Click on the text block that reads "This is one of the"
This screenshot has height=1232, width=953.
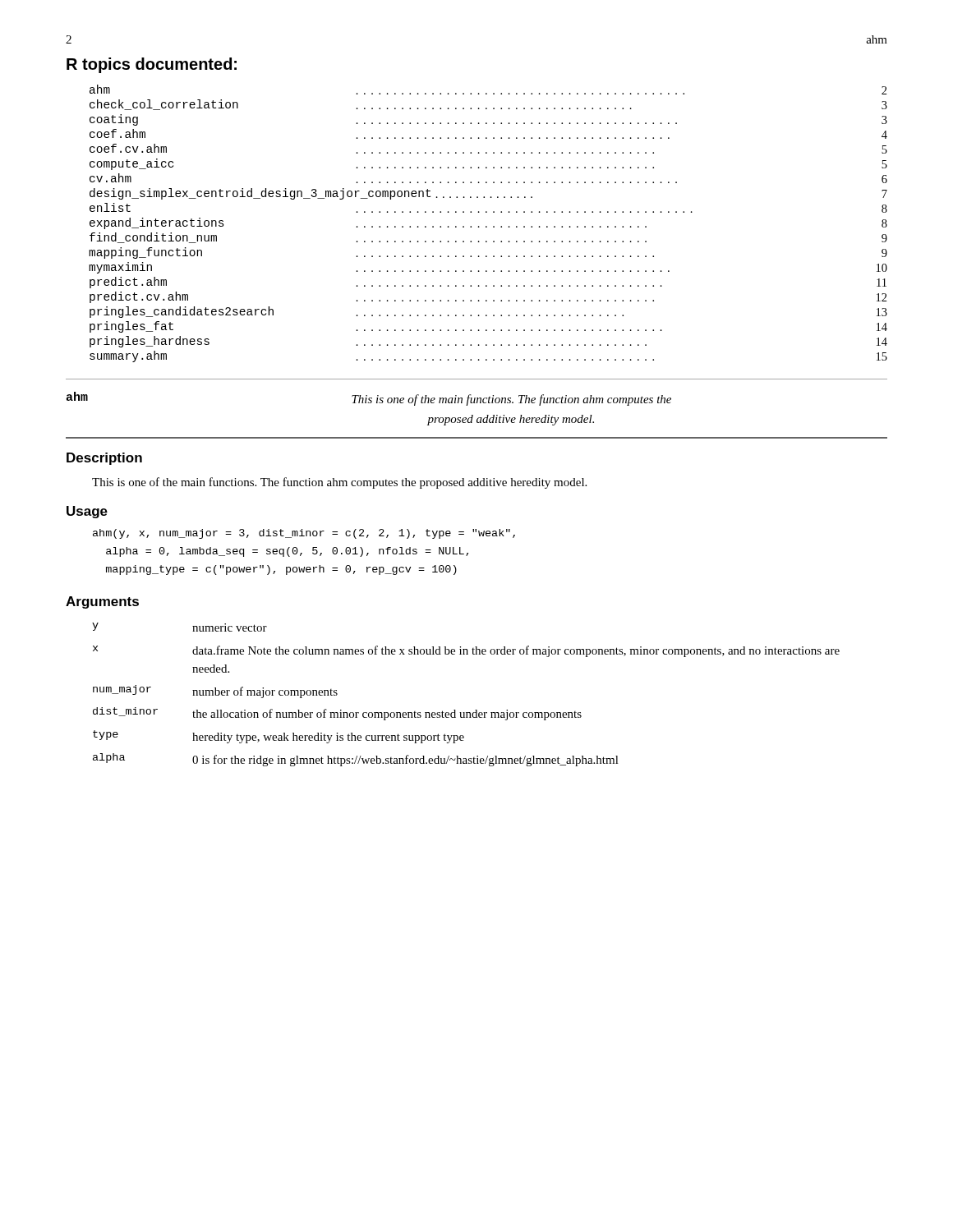340,482
